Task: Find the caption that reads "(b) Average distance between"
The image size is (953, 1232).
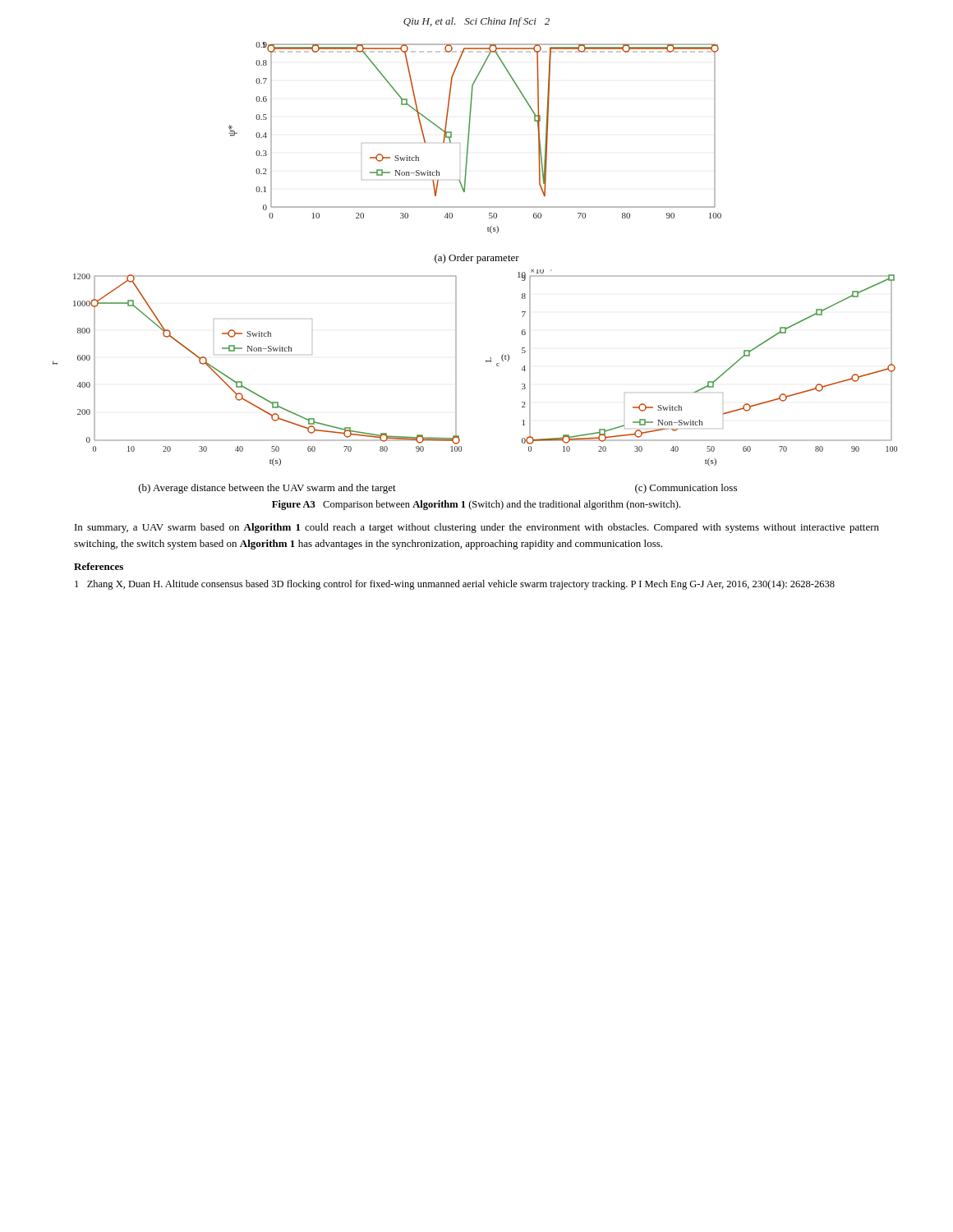Action: (x=267, y=488)
